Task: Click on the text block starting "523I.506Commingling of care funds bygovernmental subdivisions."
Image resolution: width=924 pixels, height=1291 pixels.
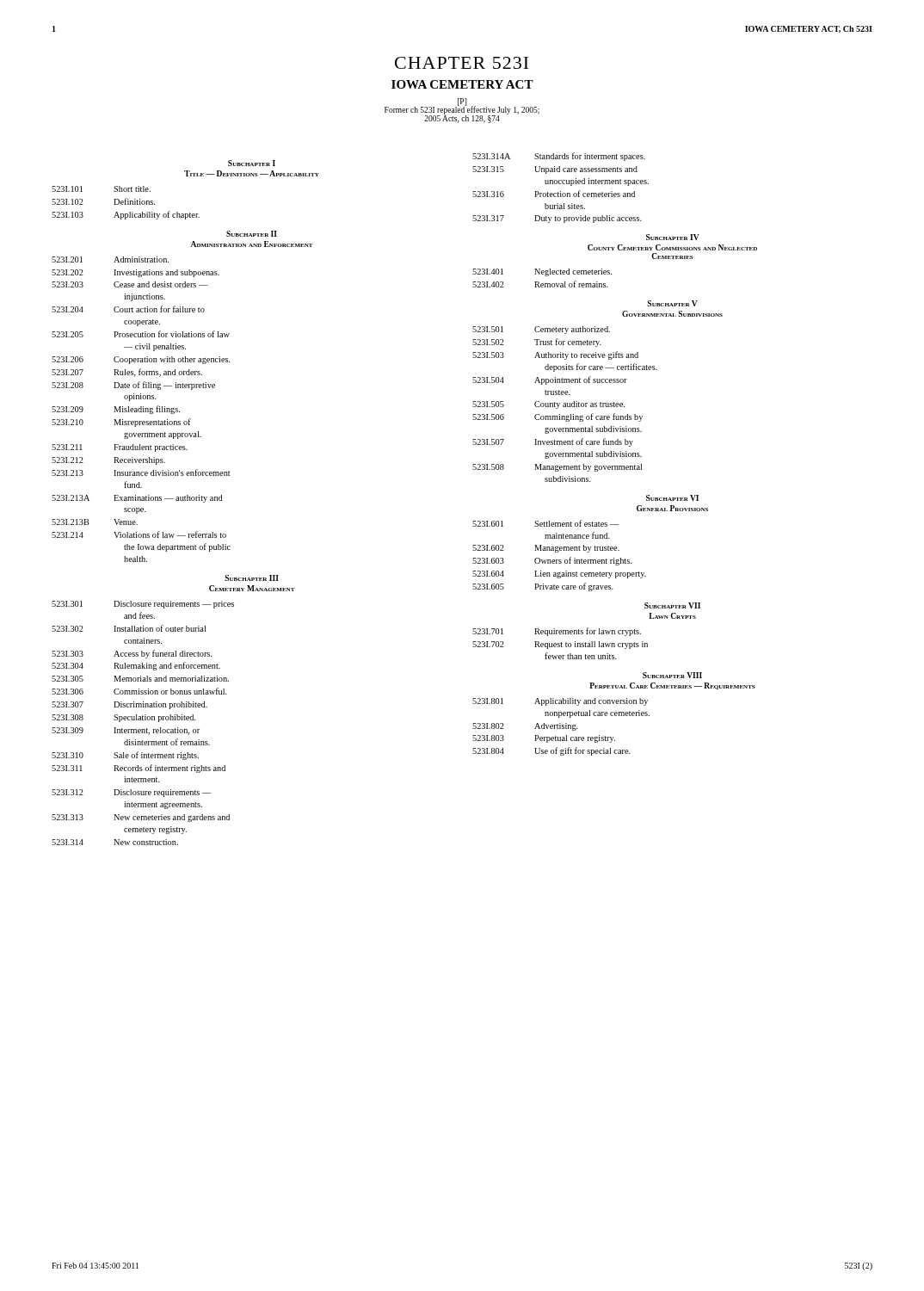Action: click(x=557, y=417)
